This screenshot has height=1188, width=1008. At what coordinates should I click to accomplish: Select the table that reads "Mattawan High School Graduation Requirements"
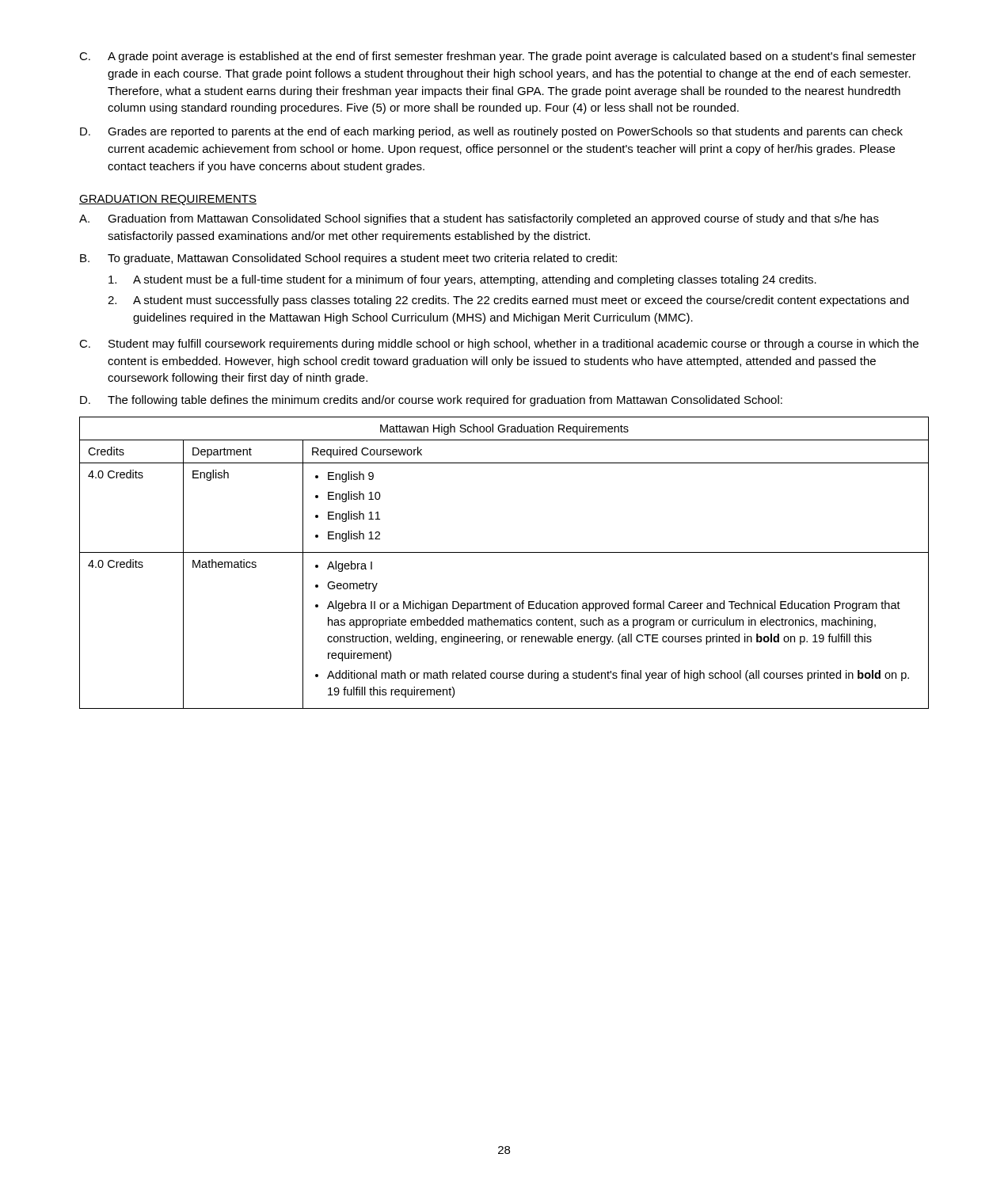[x=504, y=563]
